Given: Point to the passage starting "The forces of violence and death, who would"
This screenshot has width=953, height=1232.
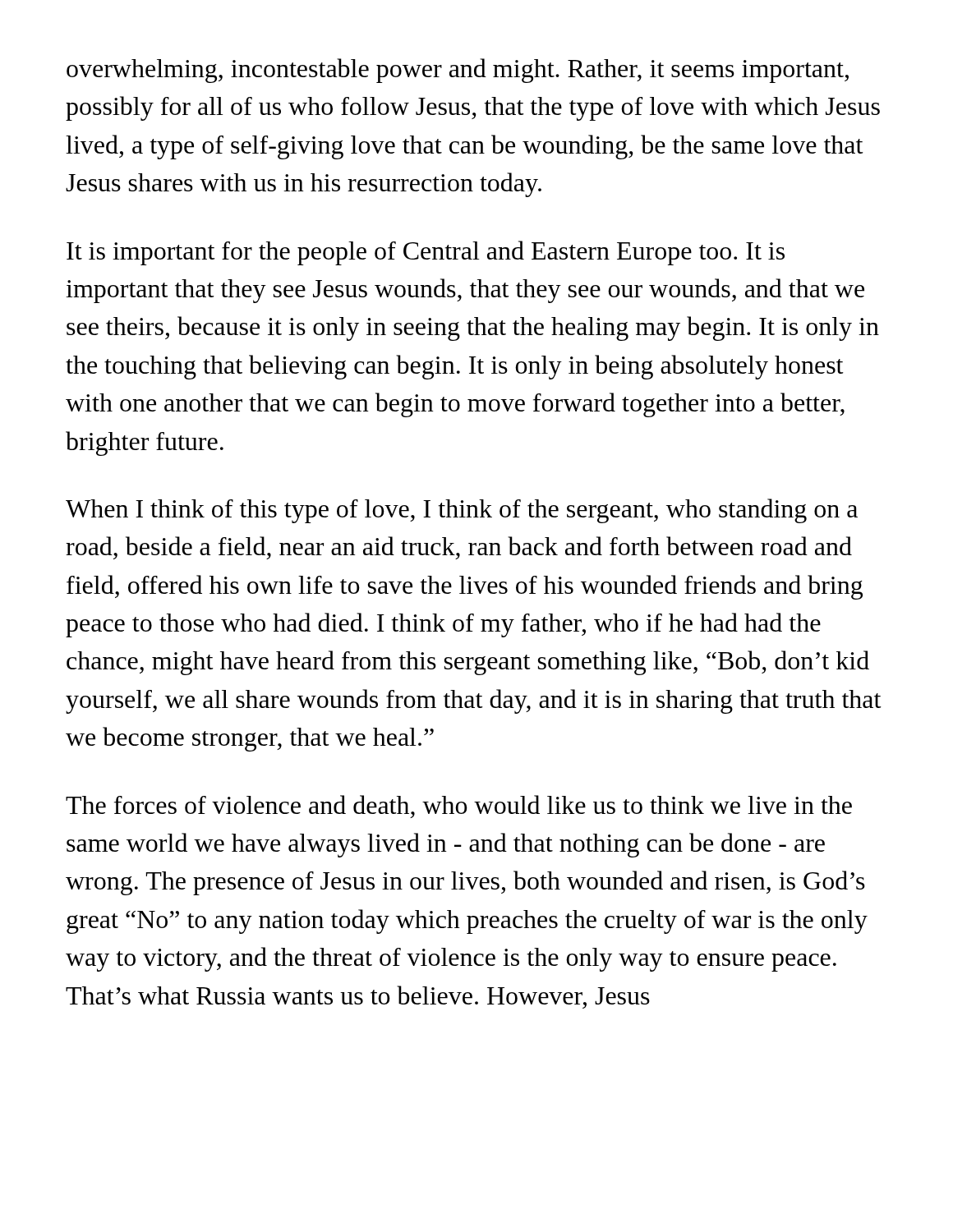Looking at the screenshot, I should pos(466,900).
